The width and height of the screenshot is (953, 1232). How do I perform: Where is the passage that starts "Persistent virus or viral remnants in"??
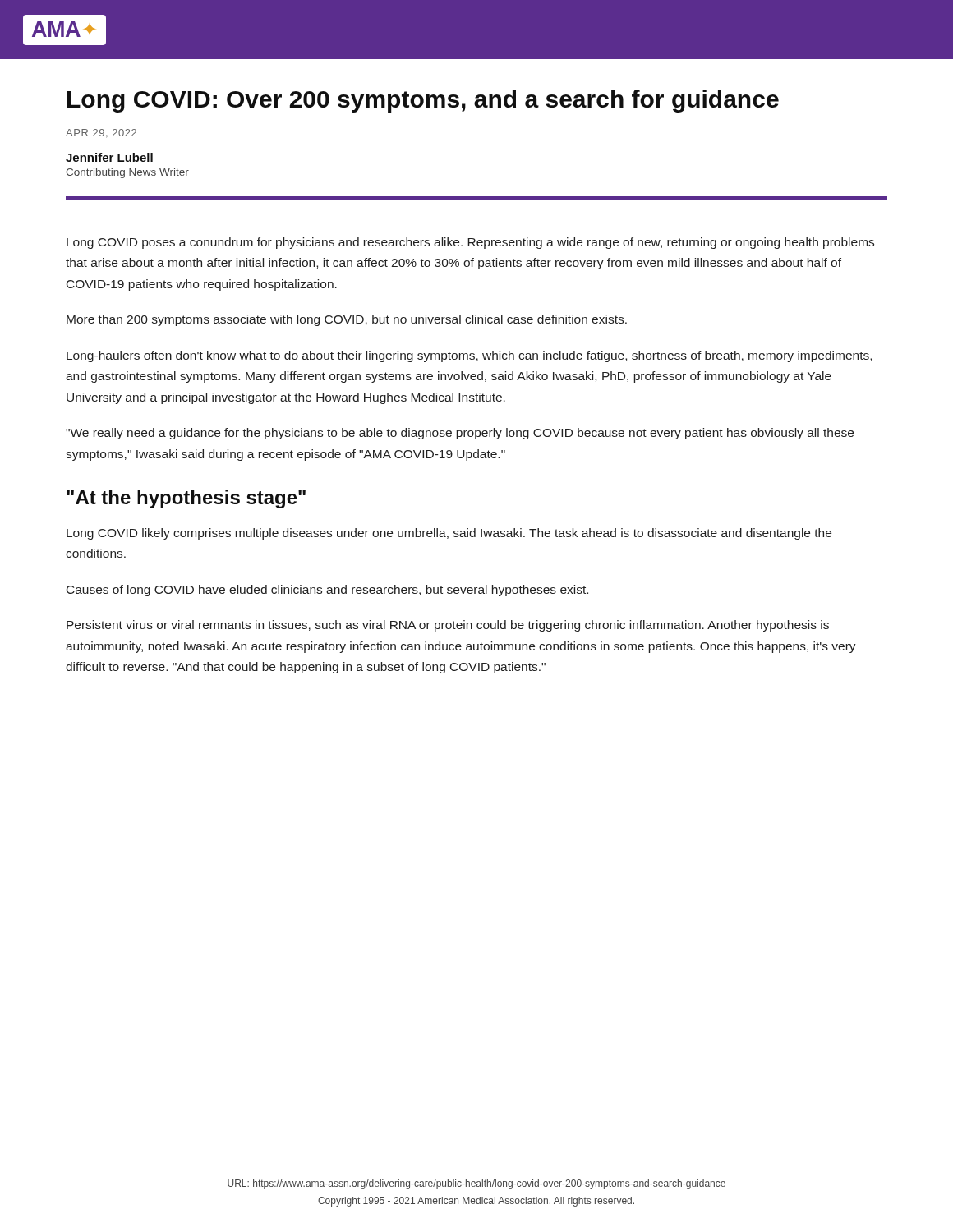461,646
